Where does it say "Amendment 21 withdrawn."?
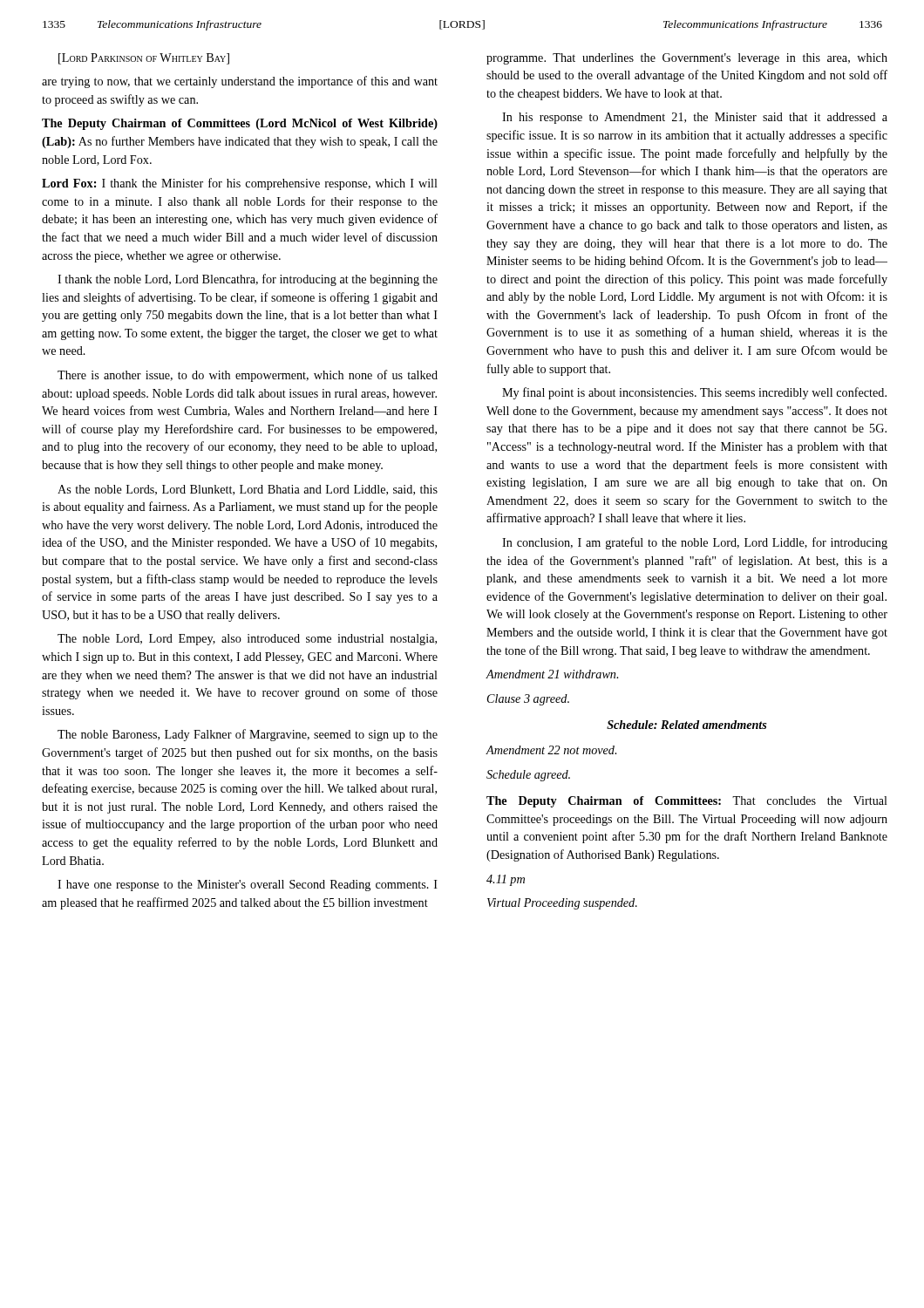Image resolution: width=924 pixels, height=1308 pixels. 552,674
